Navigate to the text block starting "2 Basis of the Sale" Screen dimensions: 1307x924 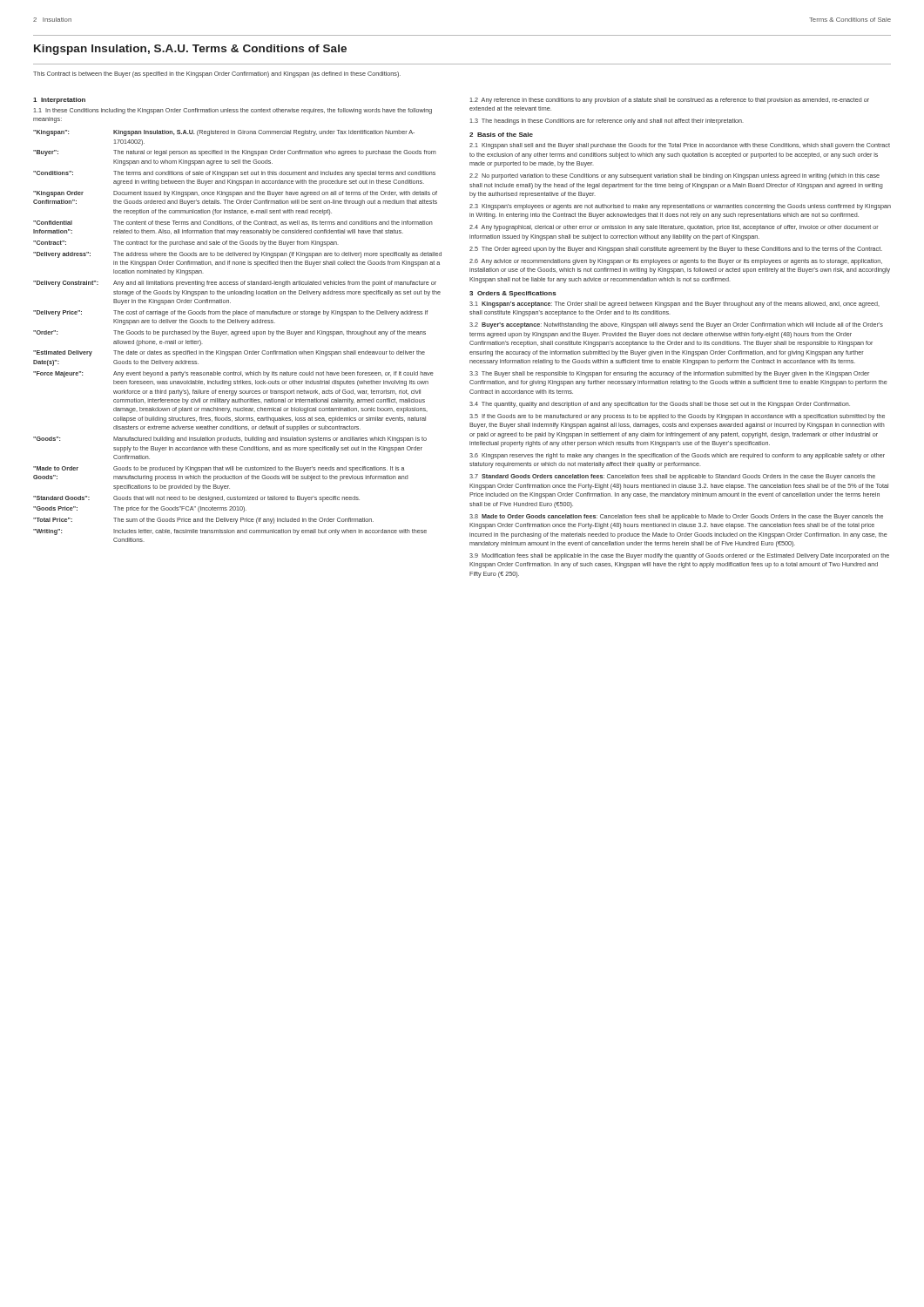pyautogui.click(x=501, y=135)
